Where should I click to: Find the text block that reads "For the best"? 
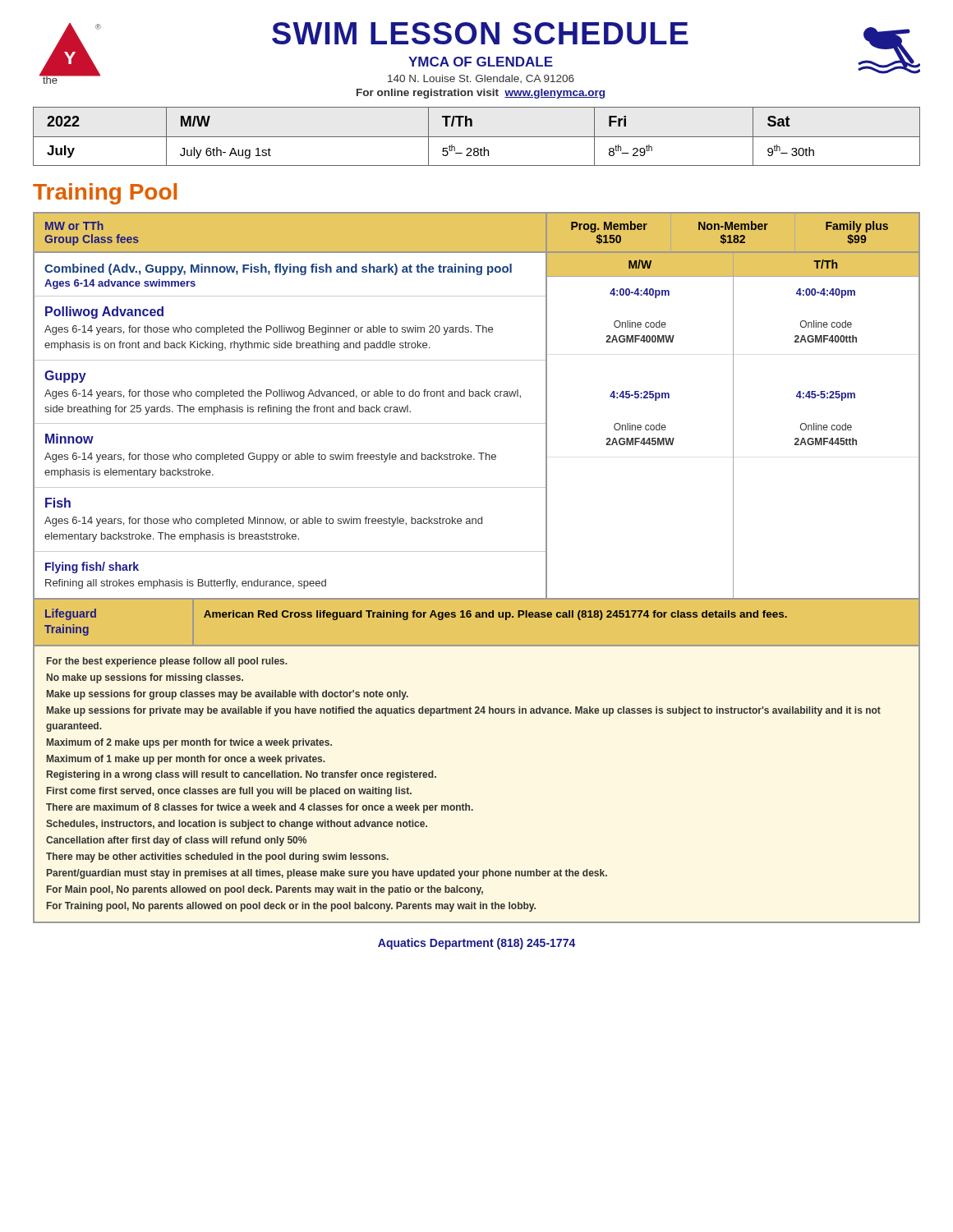[x=167, y=662]
